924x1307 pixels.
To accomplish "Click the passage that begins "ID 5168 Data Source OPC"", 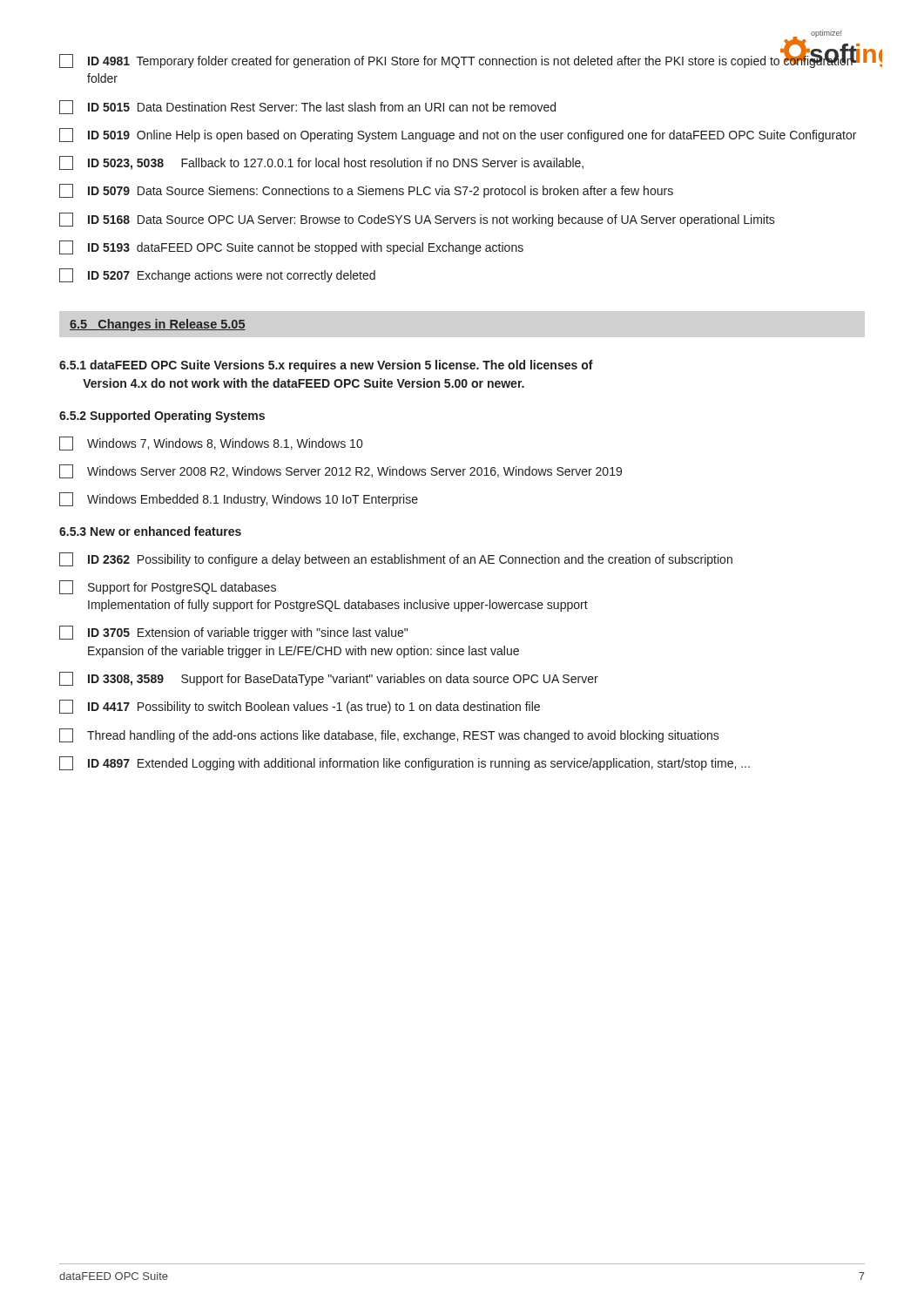I will tap(462, 220).
